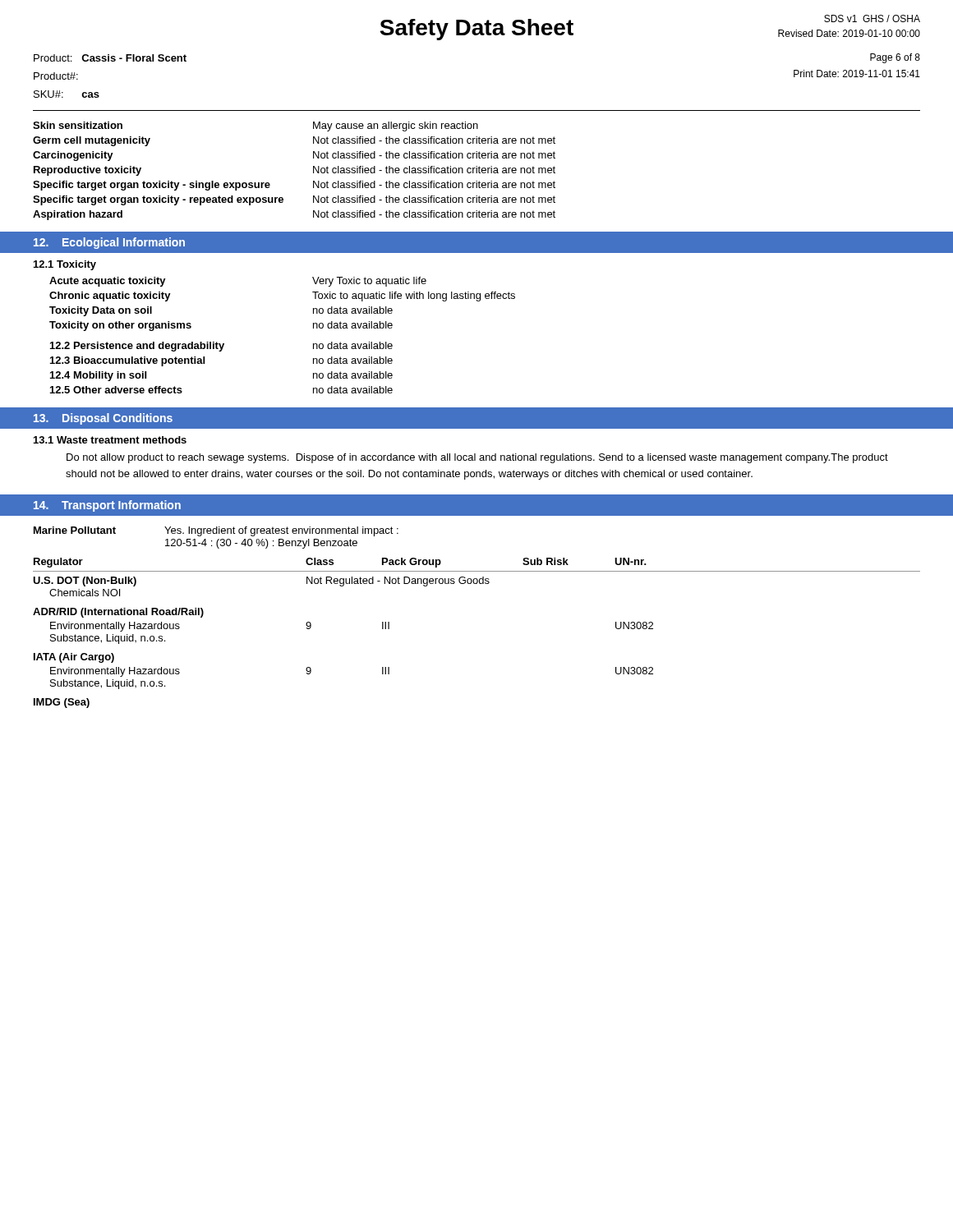The width and height of the screenshot is (953, 1232).
Task: Select the passage starting "14. Transport Information"
Action: tap(107, 505)
